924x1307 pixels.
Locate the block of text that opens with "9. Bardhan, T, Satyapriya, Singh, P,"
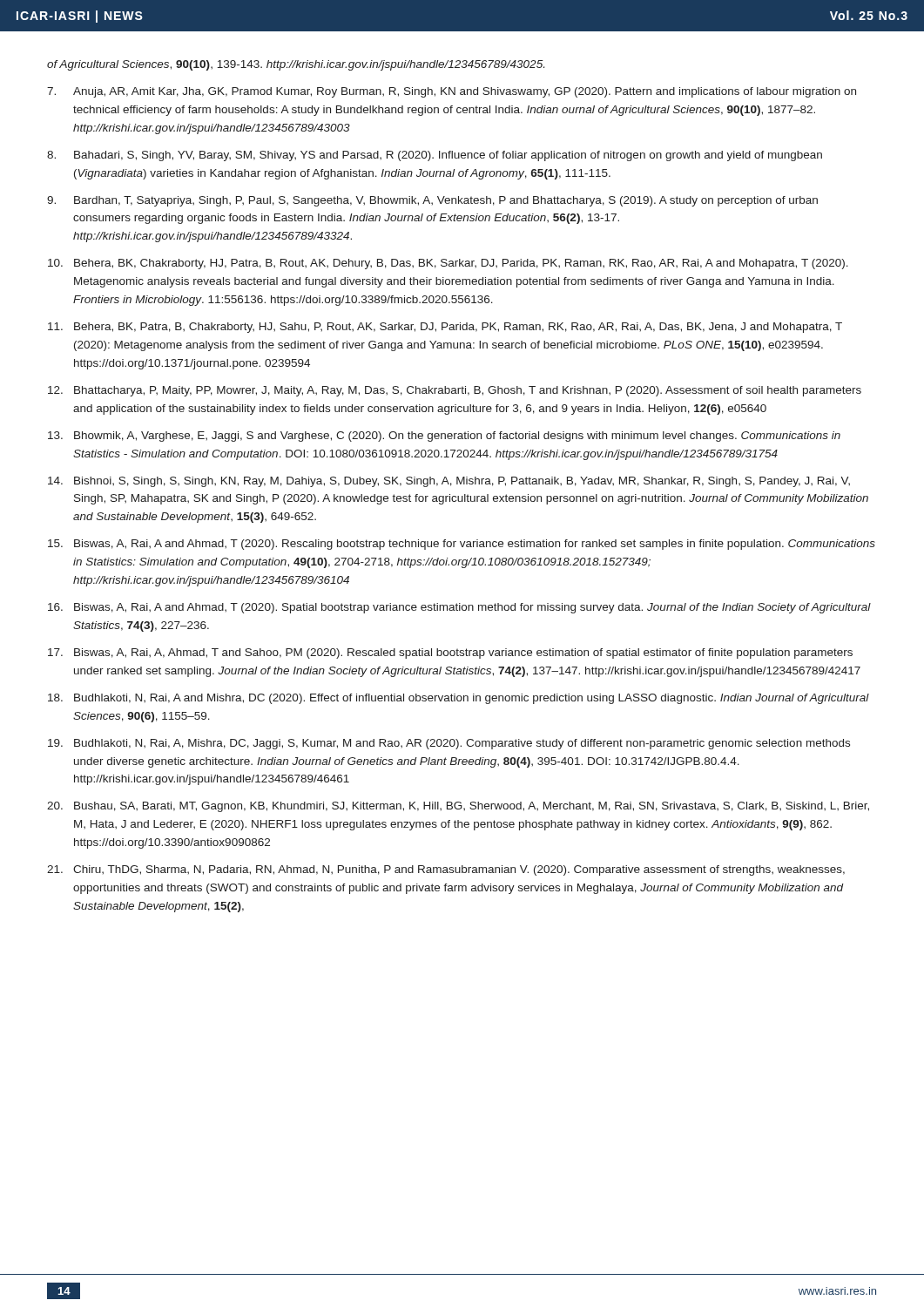[462, 219]
